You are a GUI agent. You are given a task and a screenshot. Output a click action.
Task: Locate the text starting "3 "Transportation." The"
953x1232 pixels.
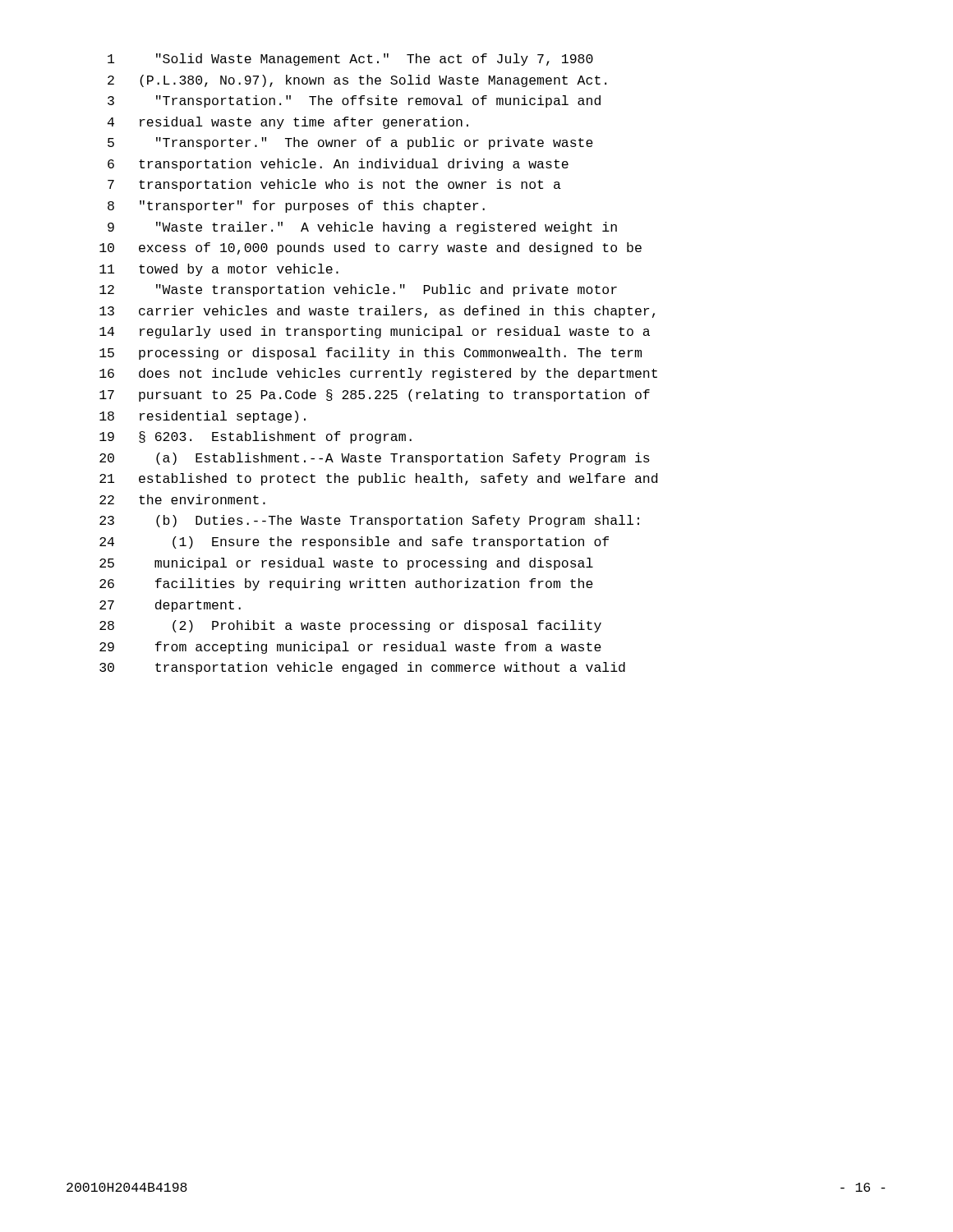point(476,102)
